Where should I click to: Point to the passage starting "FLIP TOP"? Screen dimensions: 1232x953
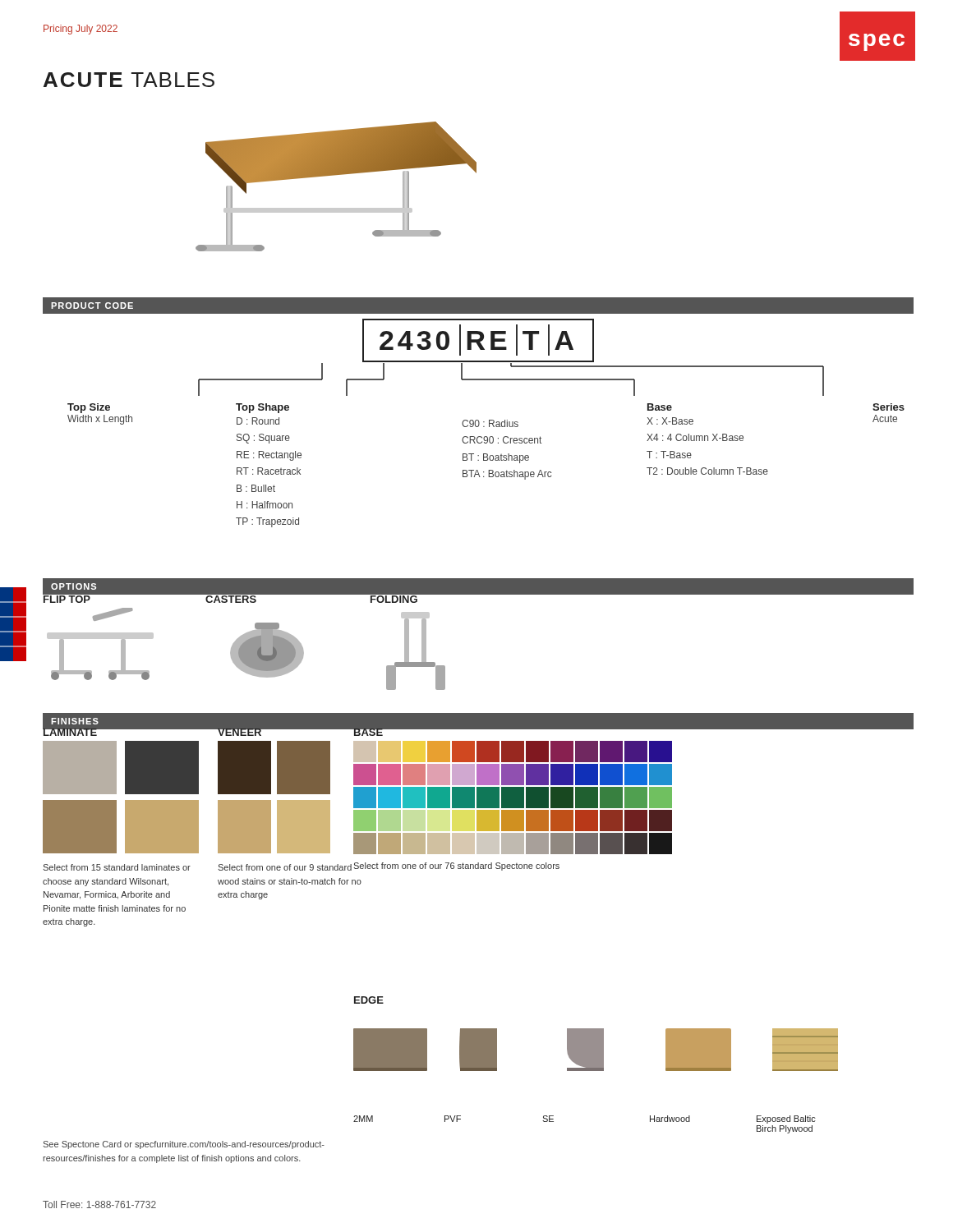67,599
